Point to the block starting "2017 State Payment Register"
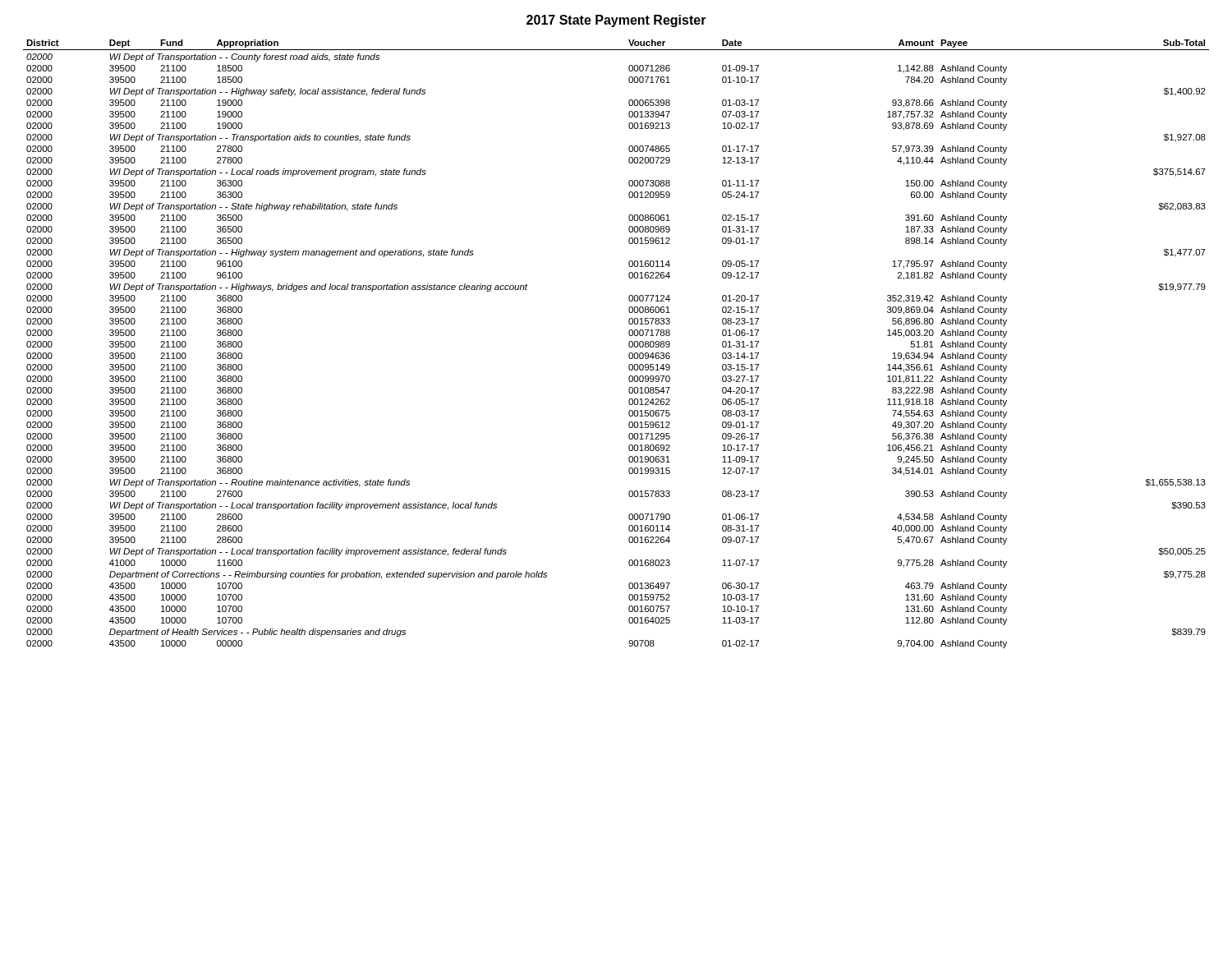This screenshot has height=953, width=1232. coord(616,20)
